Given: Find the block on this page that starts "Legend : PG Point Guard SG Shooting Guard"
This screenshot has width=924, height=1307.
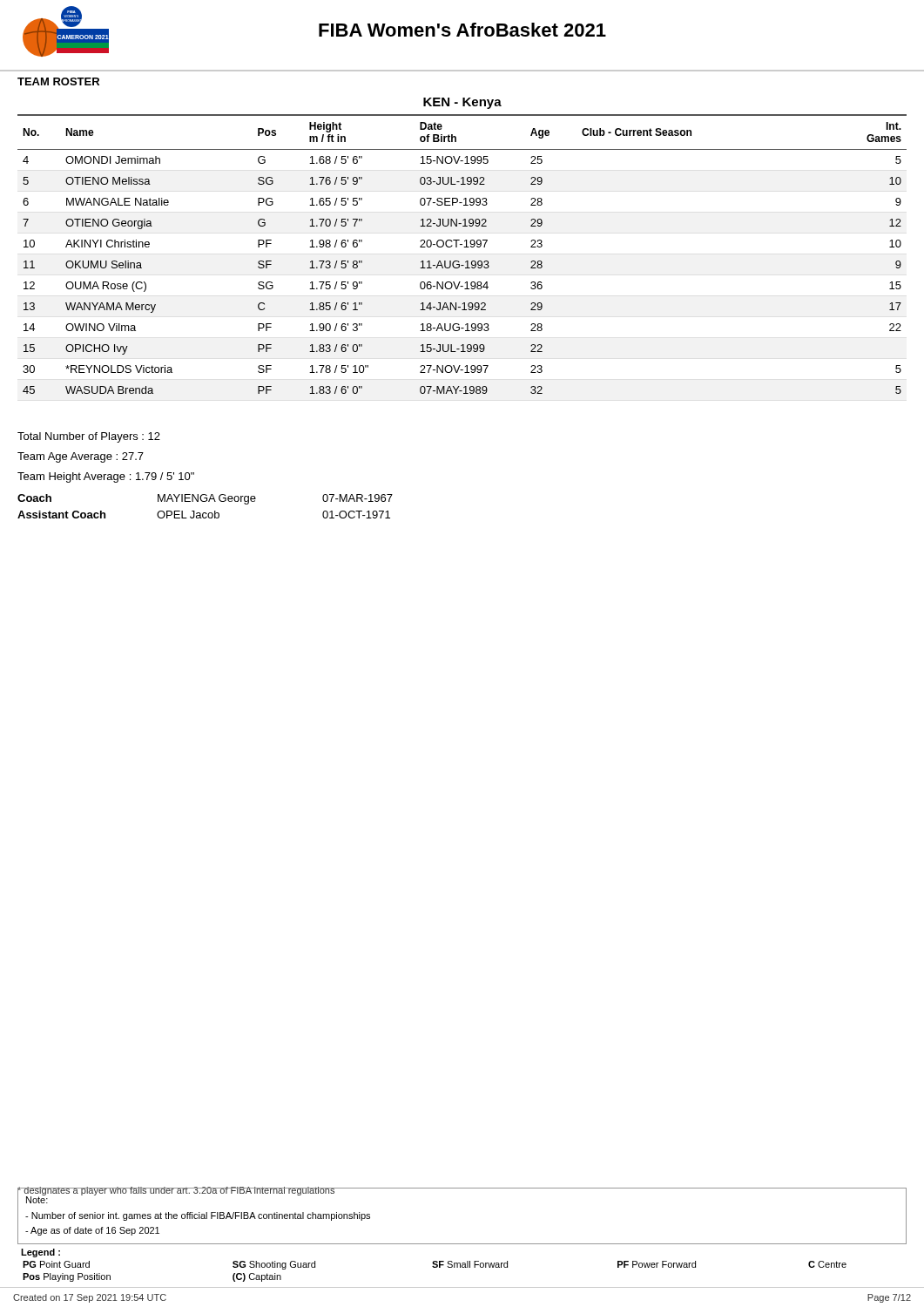Looking at the screenshot, I should pyautogui.click(x=462, y=1264).
